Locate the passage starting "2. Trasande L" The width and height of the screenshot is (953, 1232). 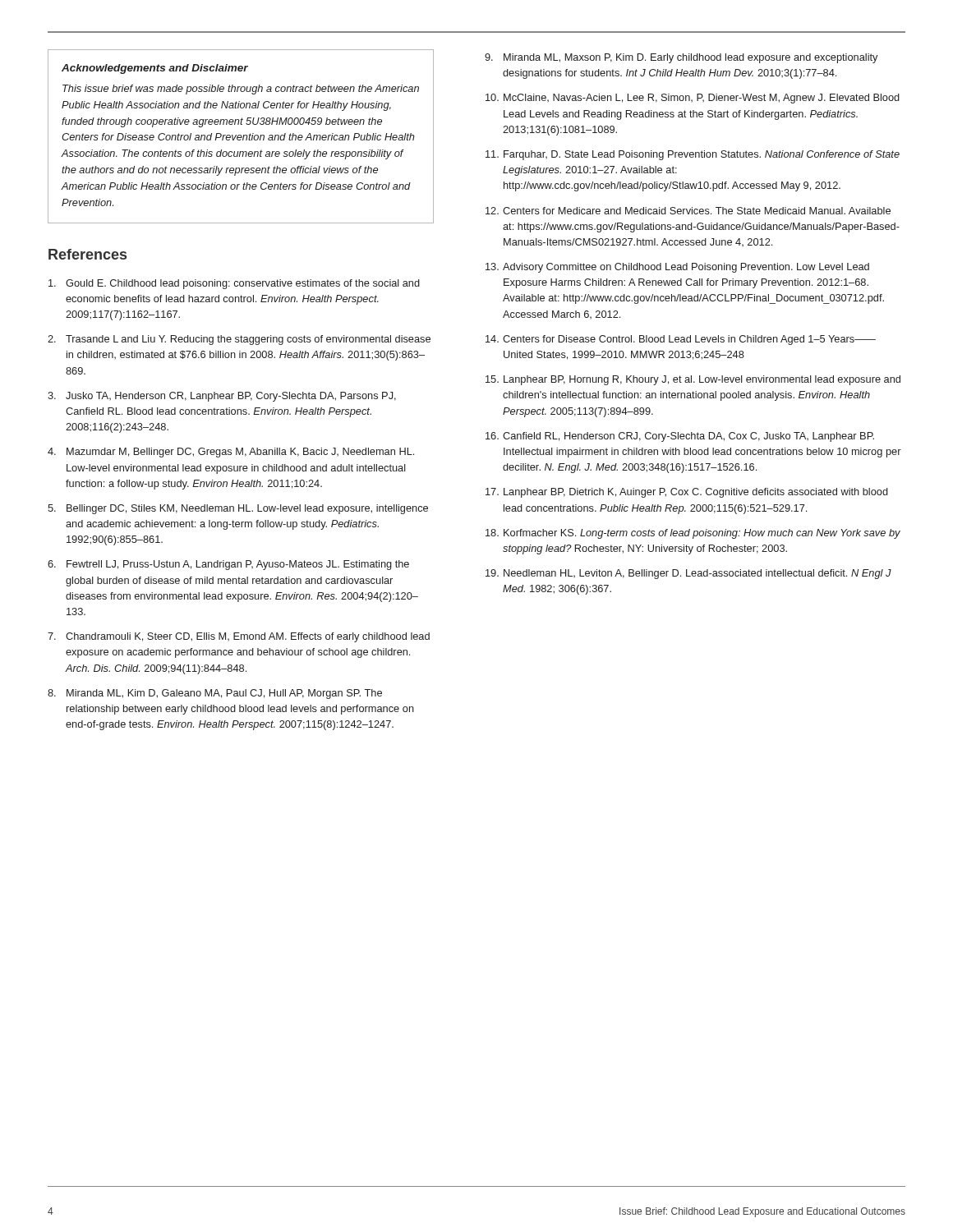pos(241,355)
